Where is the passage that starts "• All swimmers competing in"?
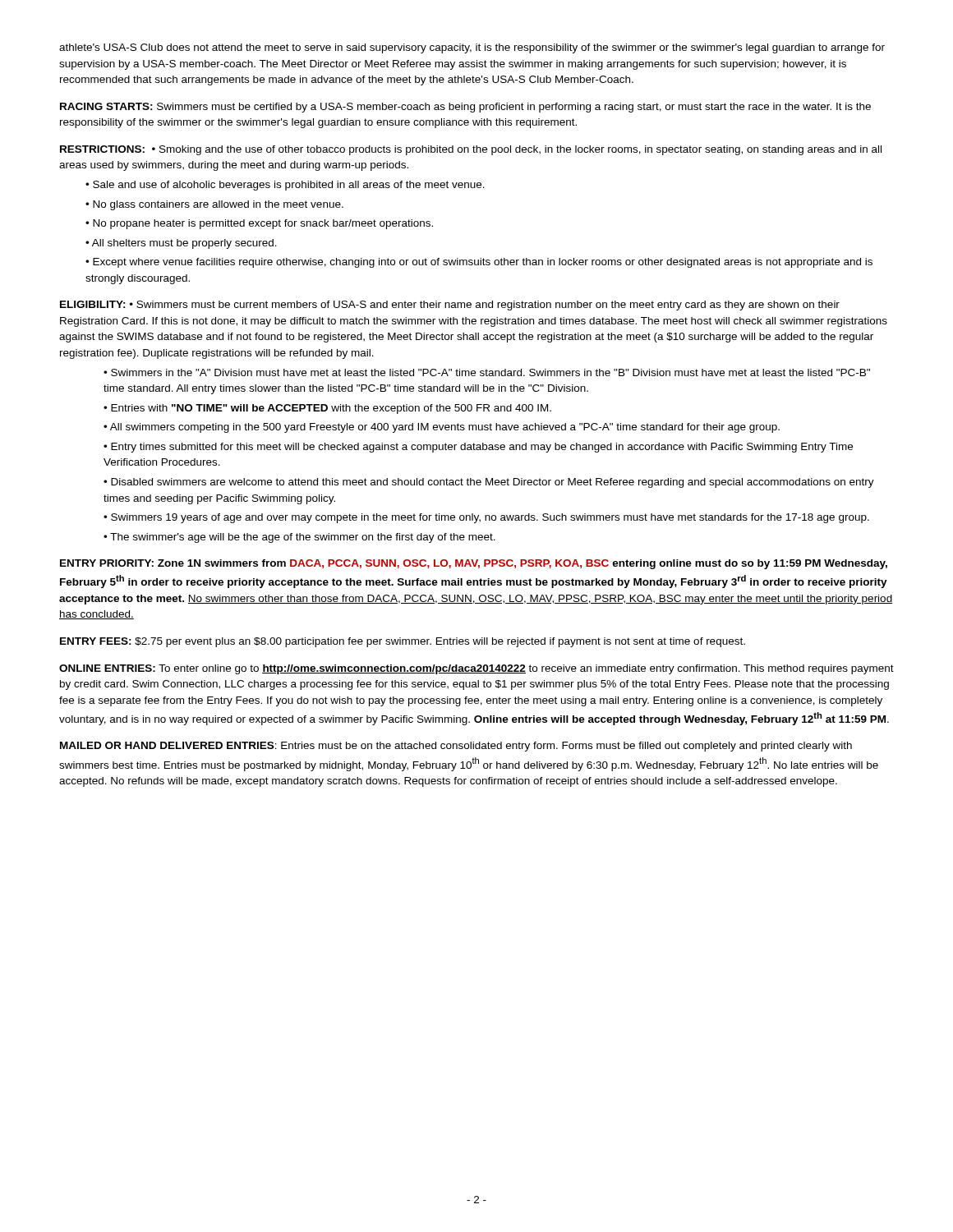 442,427
